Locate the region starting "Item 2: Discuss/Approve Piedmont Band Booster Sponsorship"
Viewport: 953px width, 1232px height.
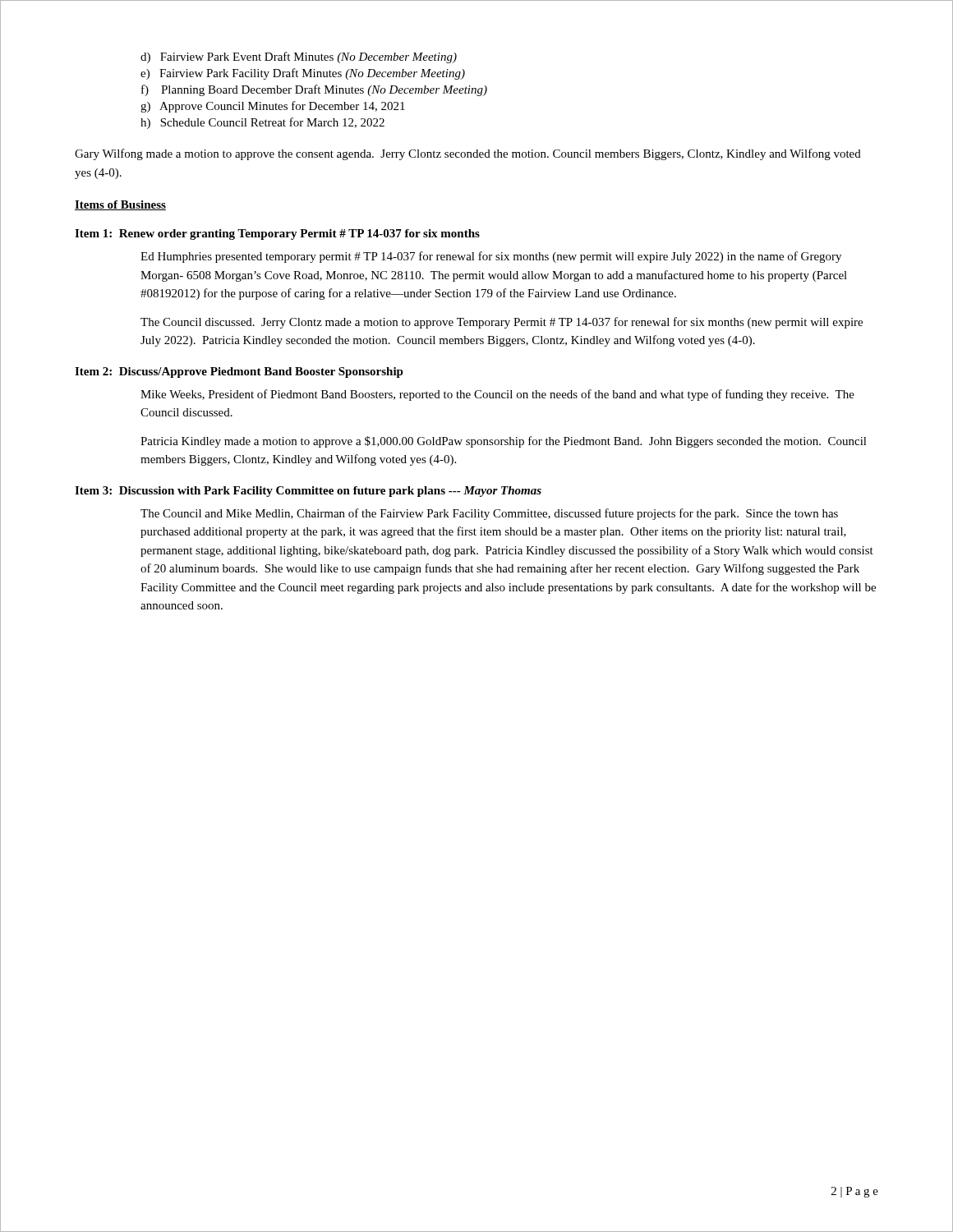(x=239, y=371)
